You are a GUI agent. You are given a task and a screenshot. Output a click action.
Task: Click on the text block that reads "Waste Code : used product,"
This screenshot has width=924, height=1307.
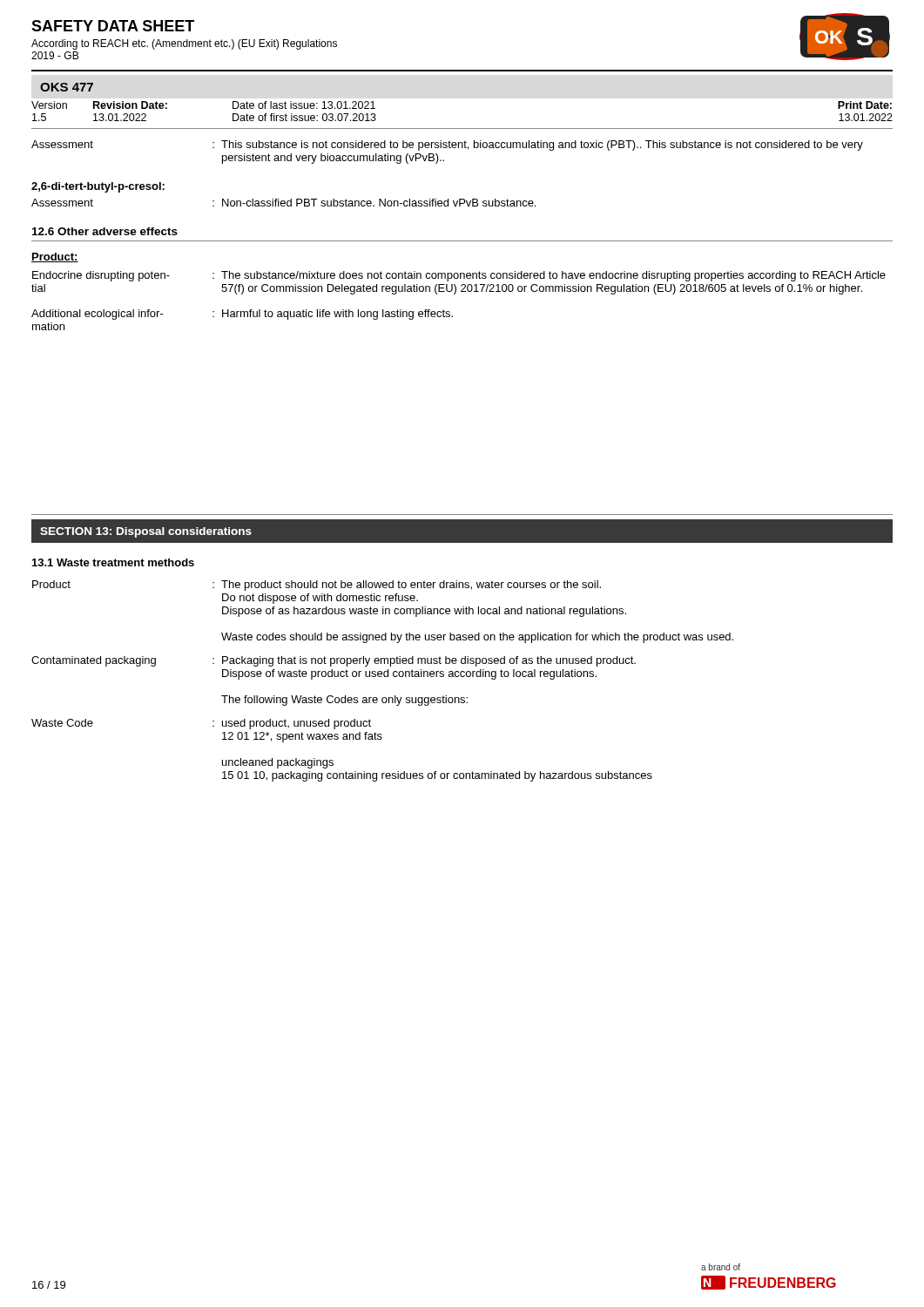point(60,724)
